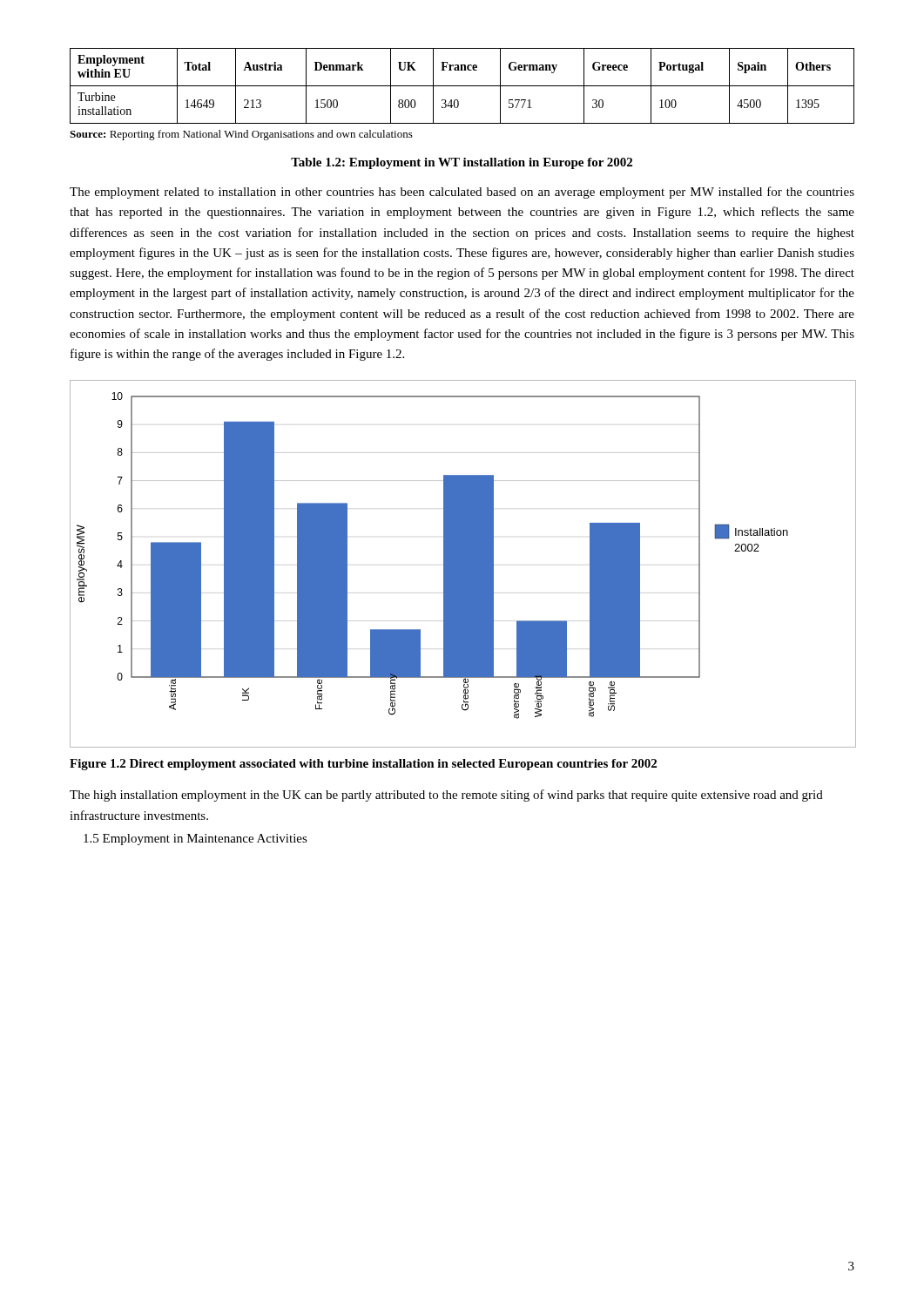
Task: Find the element starting "The high installation"
Action: [446, 805]
